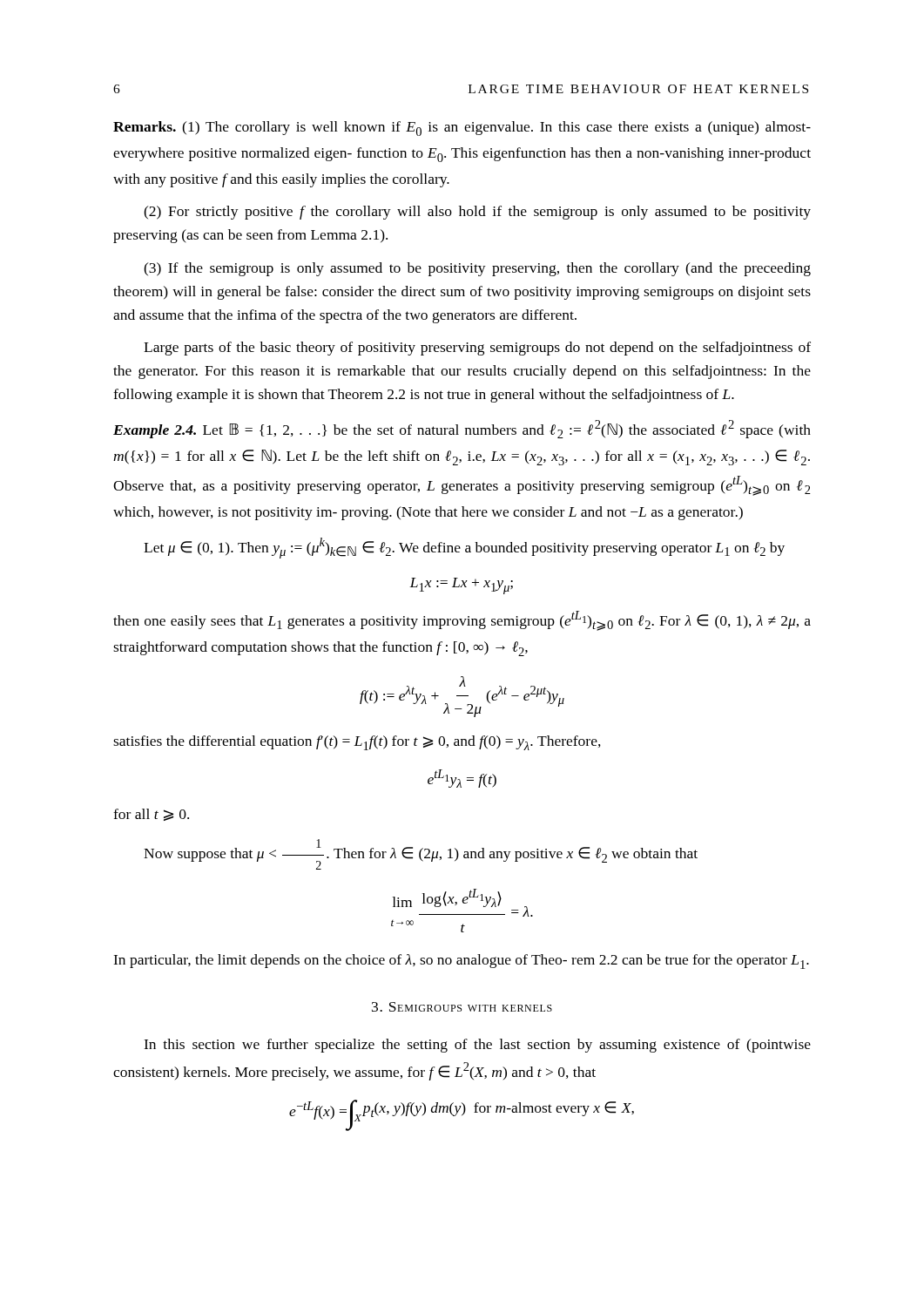Select the formula with the text "etL1yλ = f(t)"
This screenshot has width=924, height=1307.
[462, 779]
